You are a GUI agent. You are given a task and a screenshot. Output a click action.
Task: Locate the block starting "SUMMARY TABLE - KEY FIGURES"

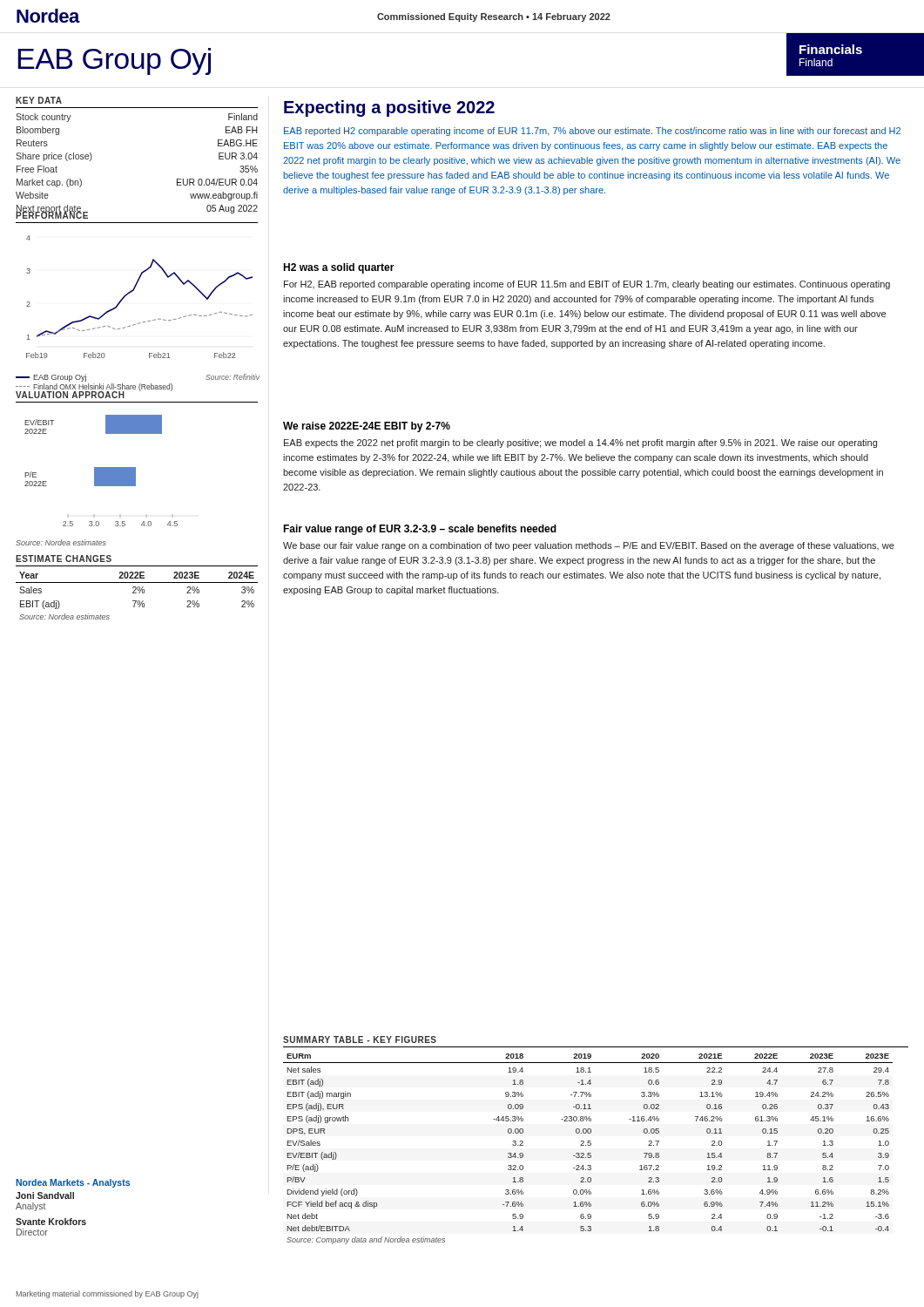coord(360,1040)
